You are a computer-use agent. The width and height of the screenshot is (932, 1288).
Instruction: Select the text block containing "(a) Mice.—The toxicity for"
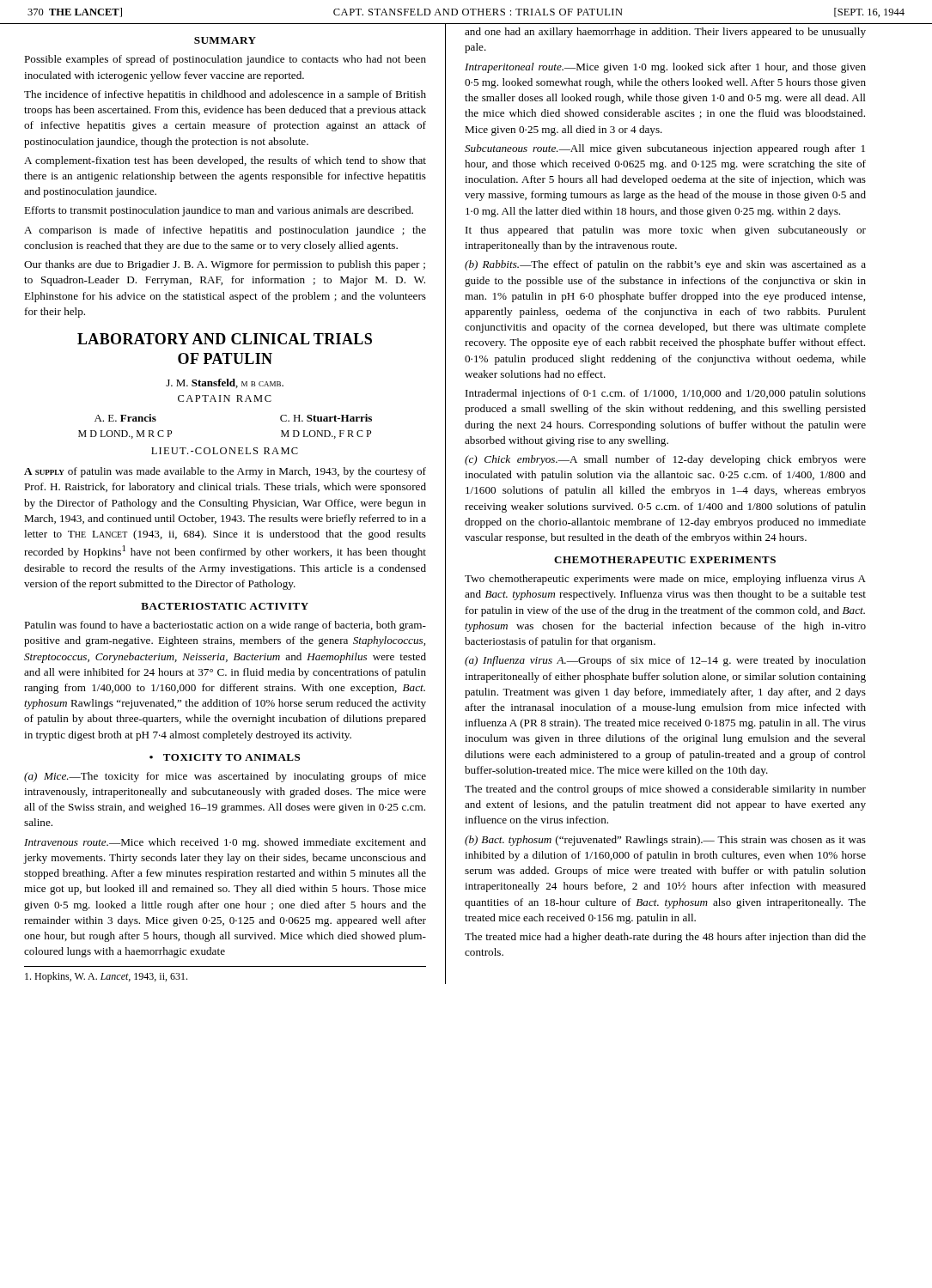225,864
